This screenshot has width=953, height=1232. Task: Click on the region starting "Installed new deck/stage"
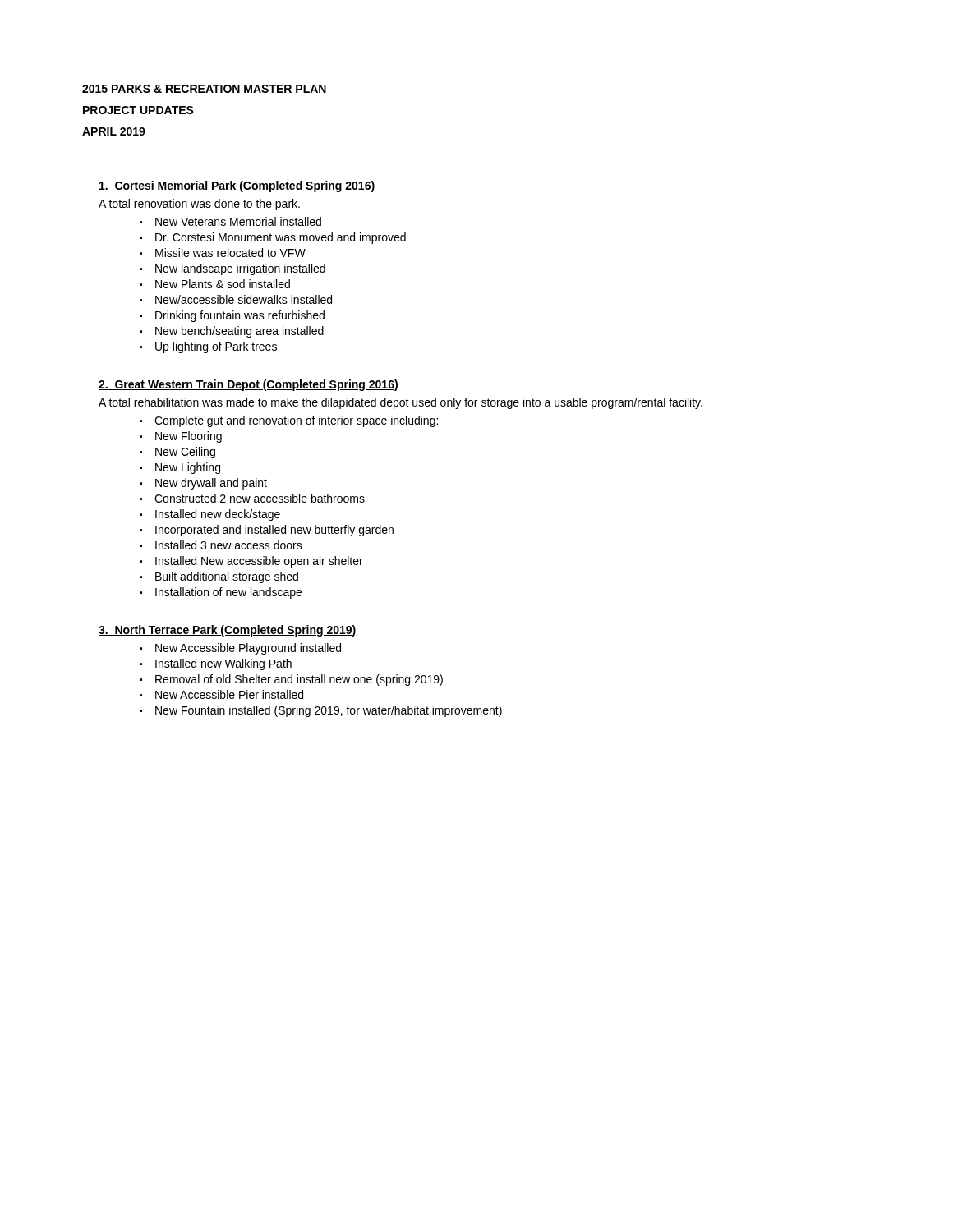(217, 514)
